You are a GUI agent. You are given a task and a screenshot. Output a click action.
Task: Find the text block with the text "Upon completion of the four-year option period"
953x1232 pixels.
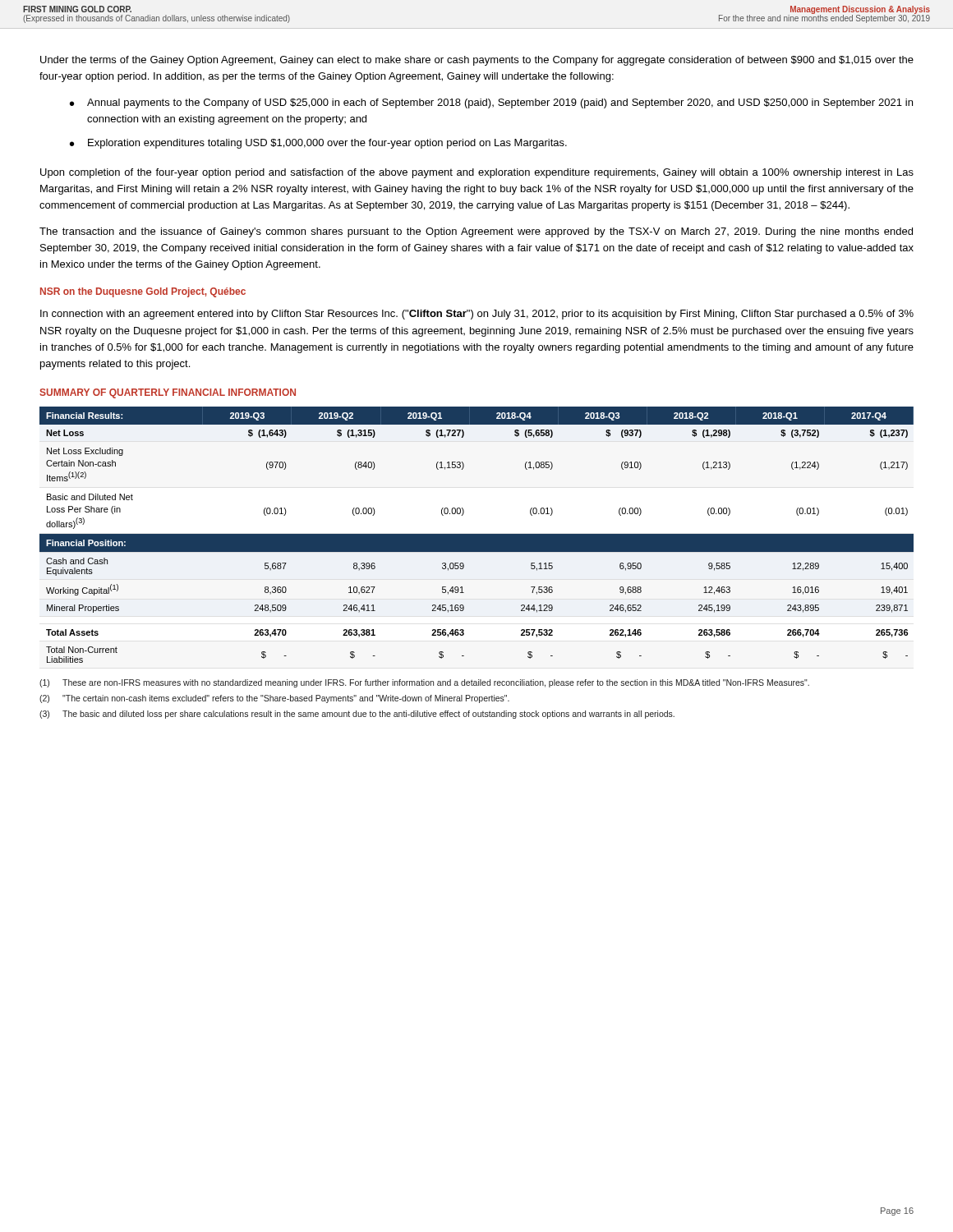pos(476,188)
